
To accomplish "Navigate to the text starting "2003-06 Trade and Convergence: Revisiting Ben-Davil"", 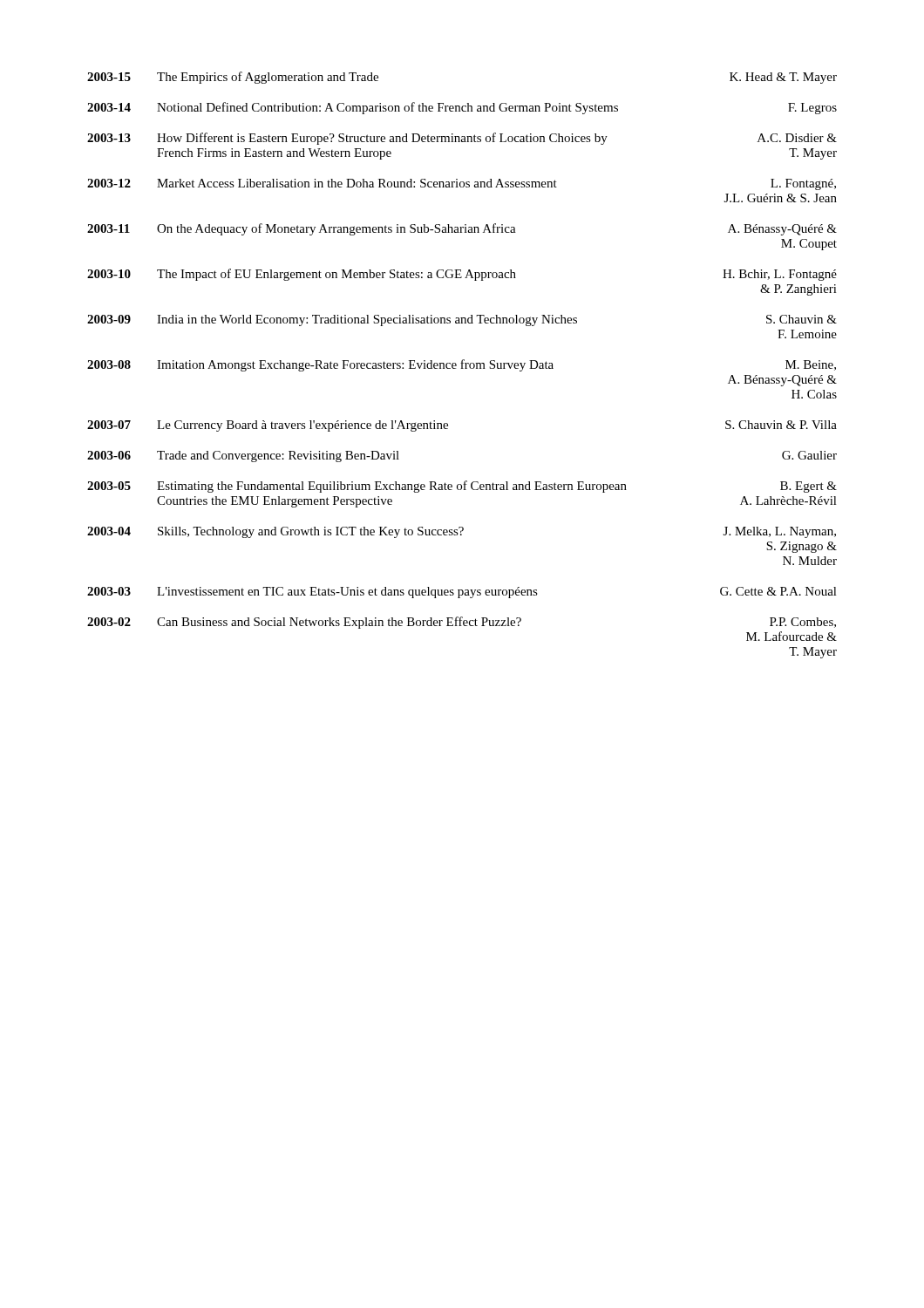I will click(x=116, y=456).
